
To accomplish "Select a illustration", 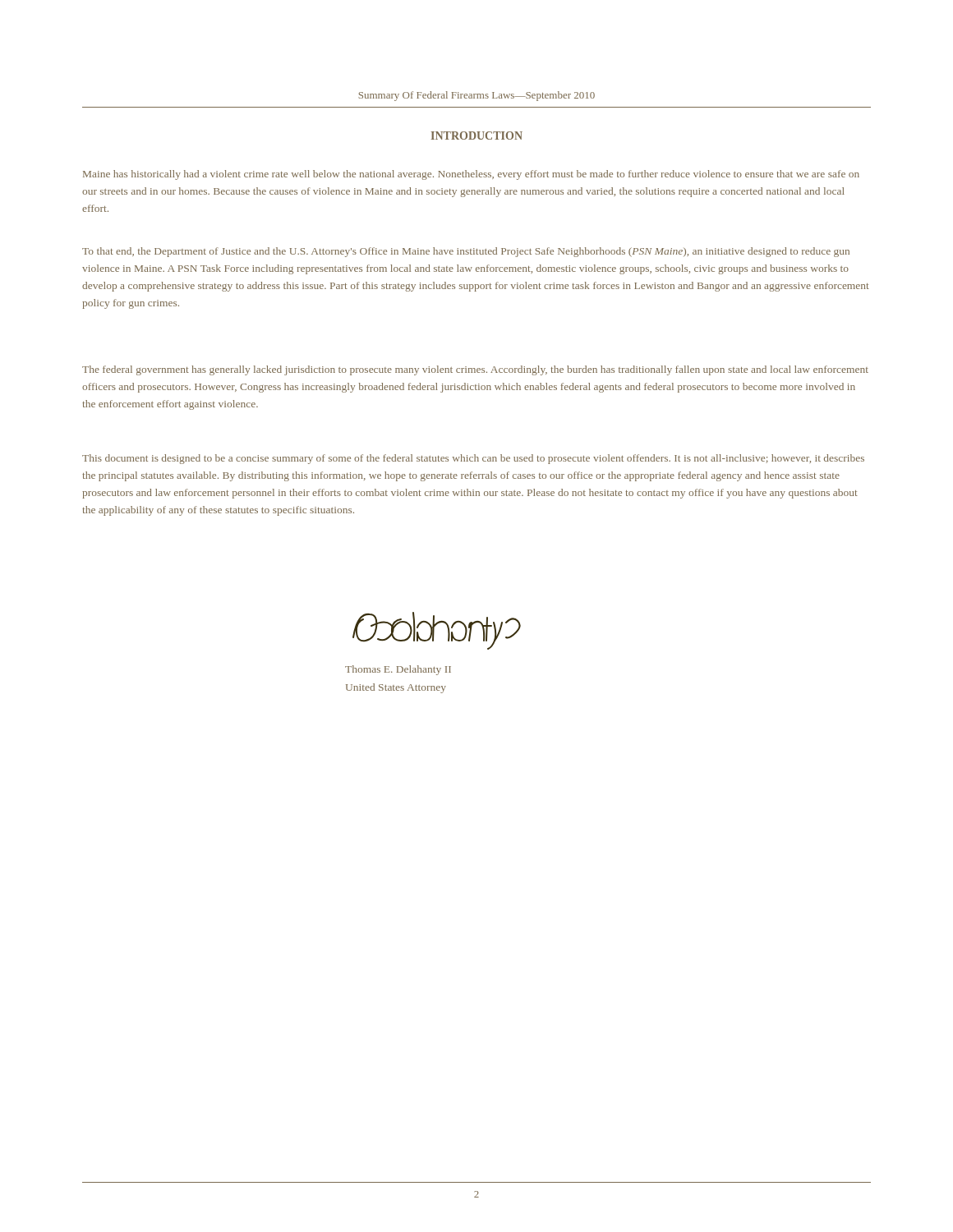I will click(435, 625).
